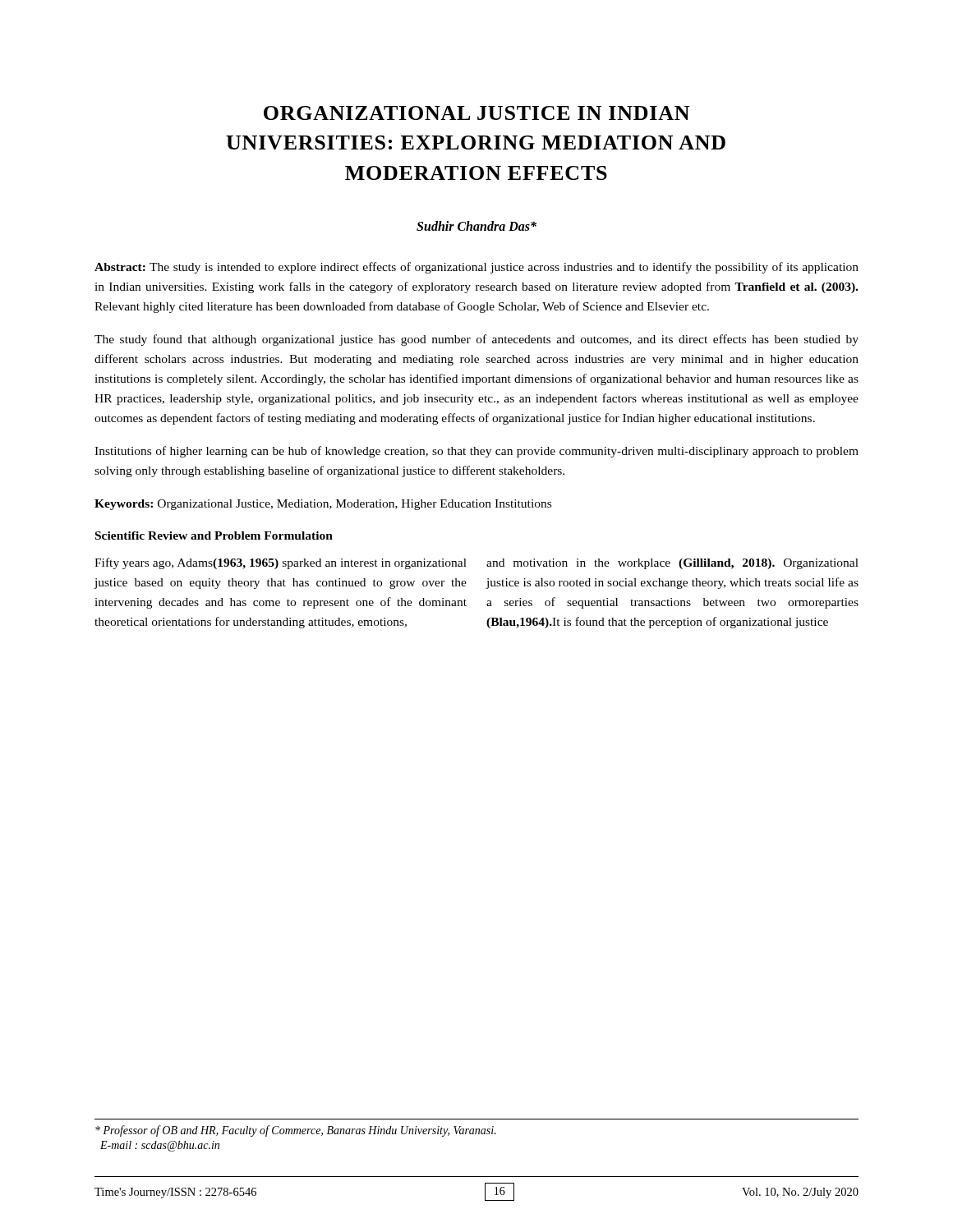Navigate to the element starting "The study found that although"

476,379
